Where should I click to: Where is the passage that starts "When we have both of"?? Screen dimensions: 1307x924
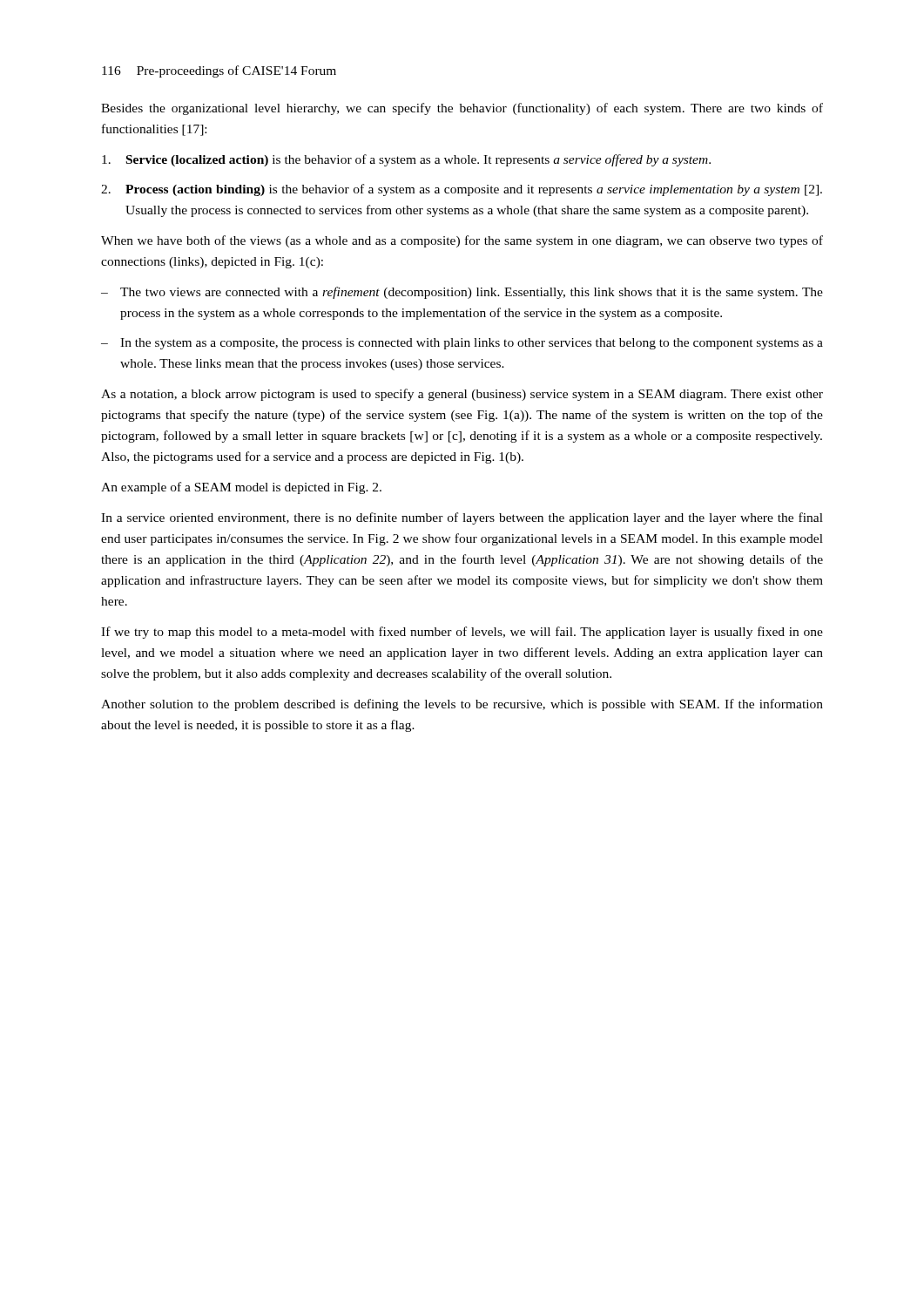[462, 251]
